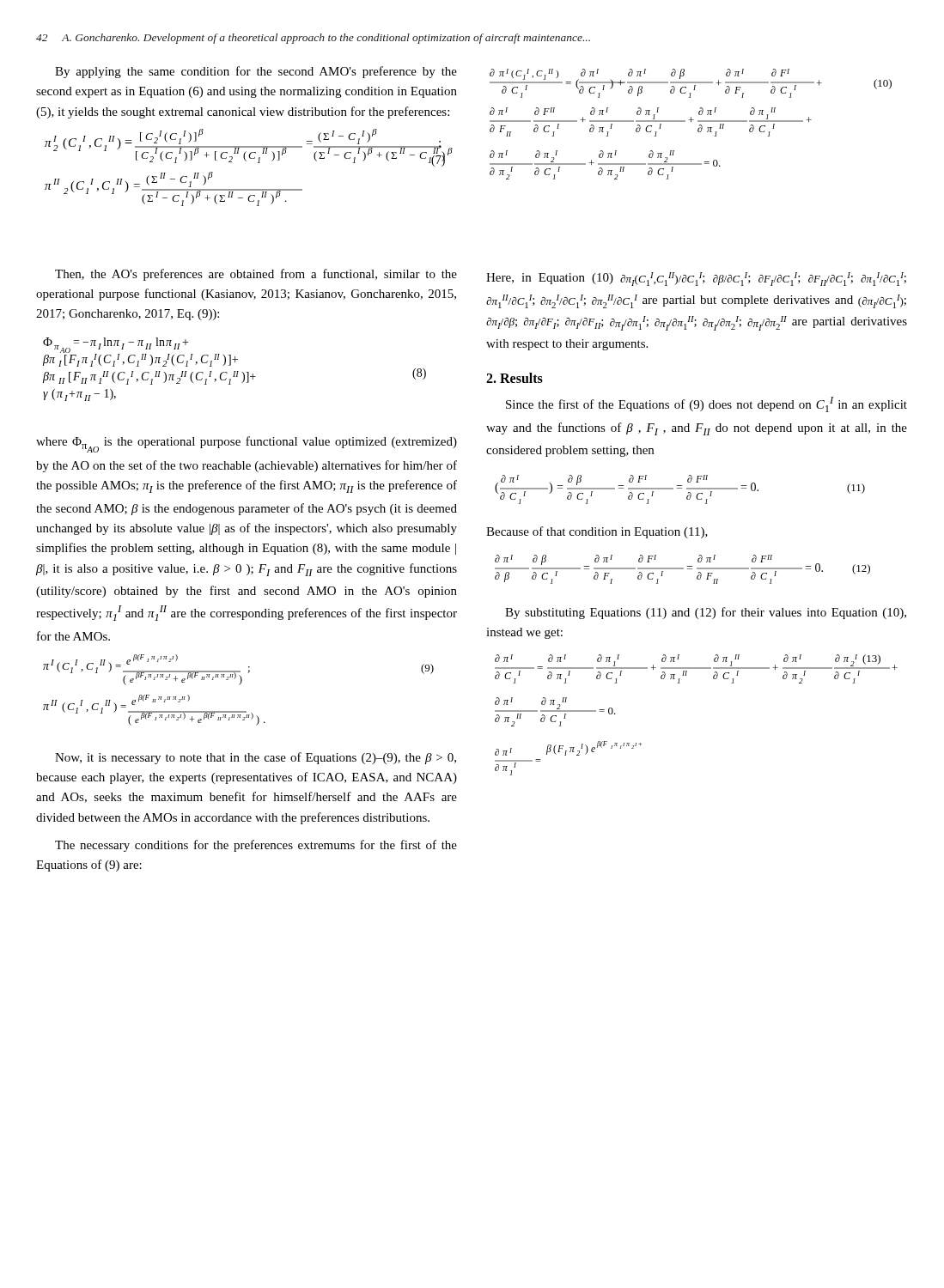The width and height of the screenshot is (944, 1288).
Task: Locate the formula containing "∂ π I ("
Action: 695,164
